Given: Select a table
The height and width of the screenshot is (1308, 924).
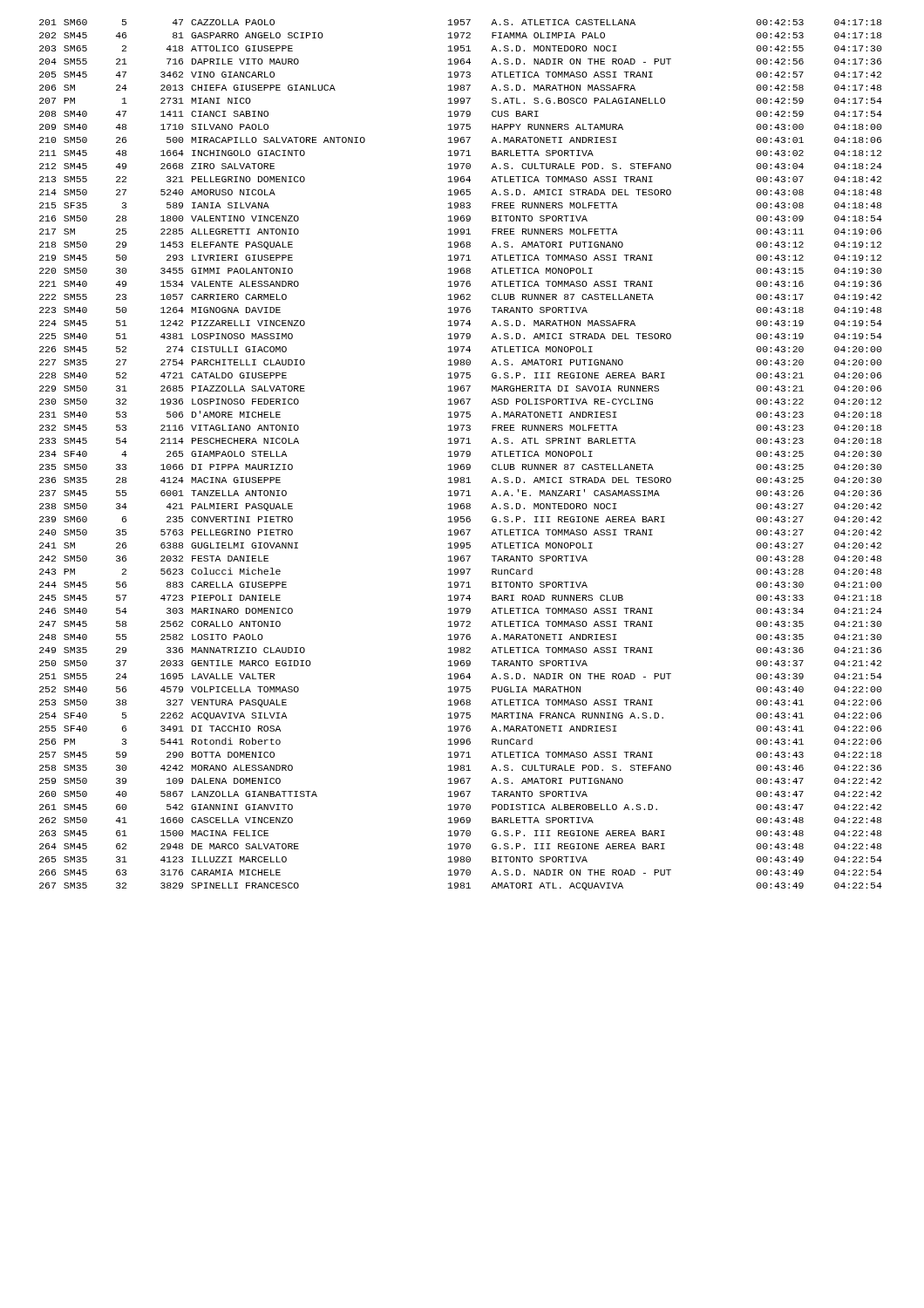Looking at the screenshot, I should pos(462,454).
